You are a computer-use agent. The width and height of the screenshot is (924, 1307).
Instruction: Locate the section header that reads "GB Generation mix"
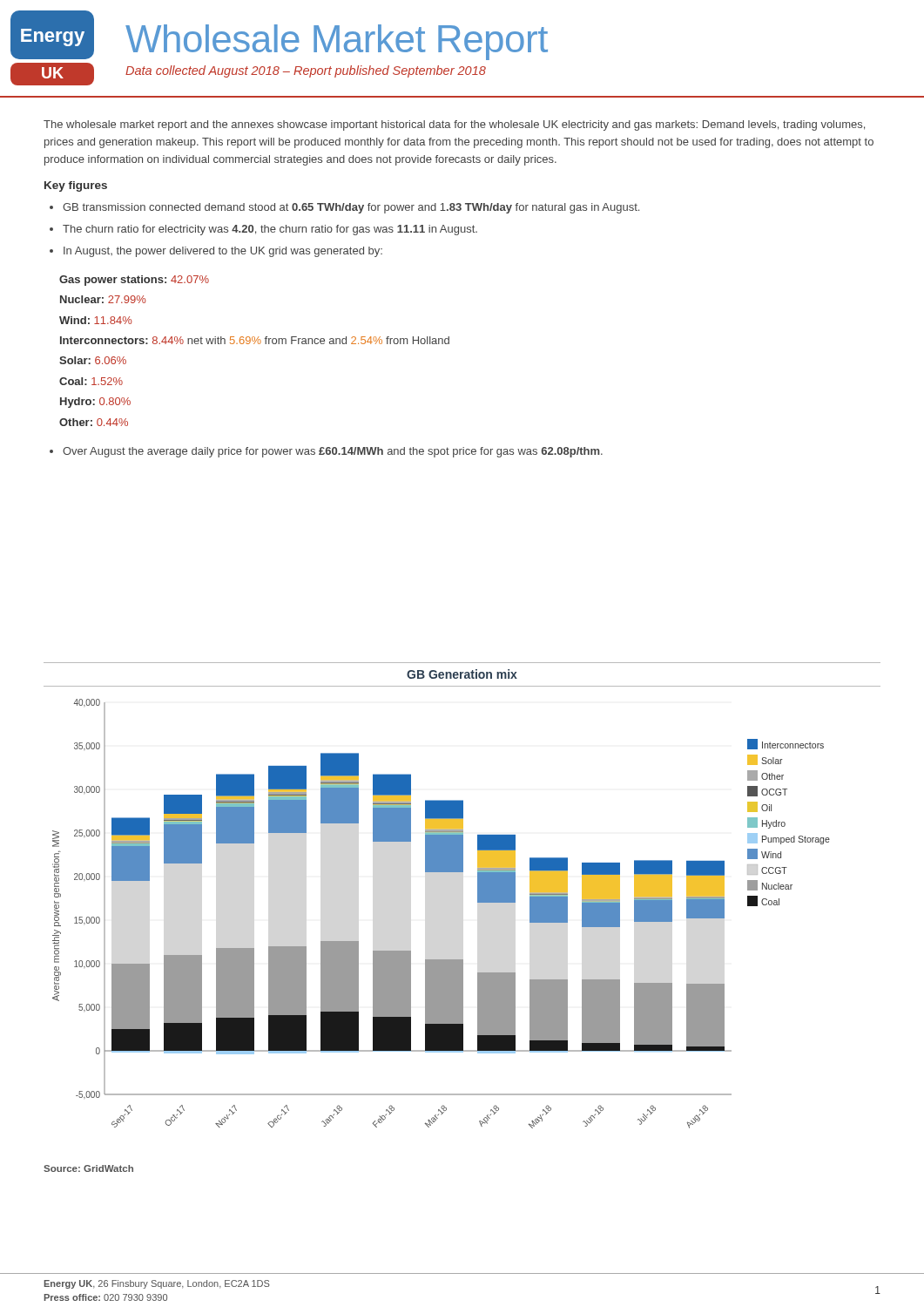pyautogui.click(x=462, y=674)
